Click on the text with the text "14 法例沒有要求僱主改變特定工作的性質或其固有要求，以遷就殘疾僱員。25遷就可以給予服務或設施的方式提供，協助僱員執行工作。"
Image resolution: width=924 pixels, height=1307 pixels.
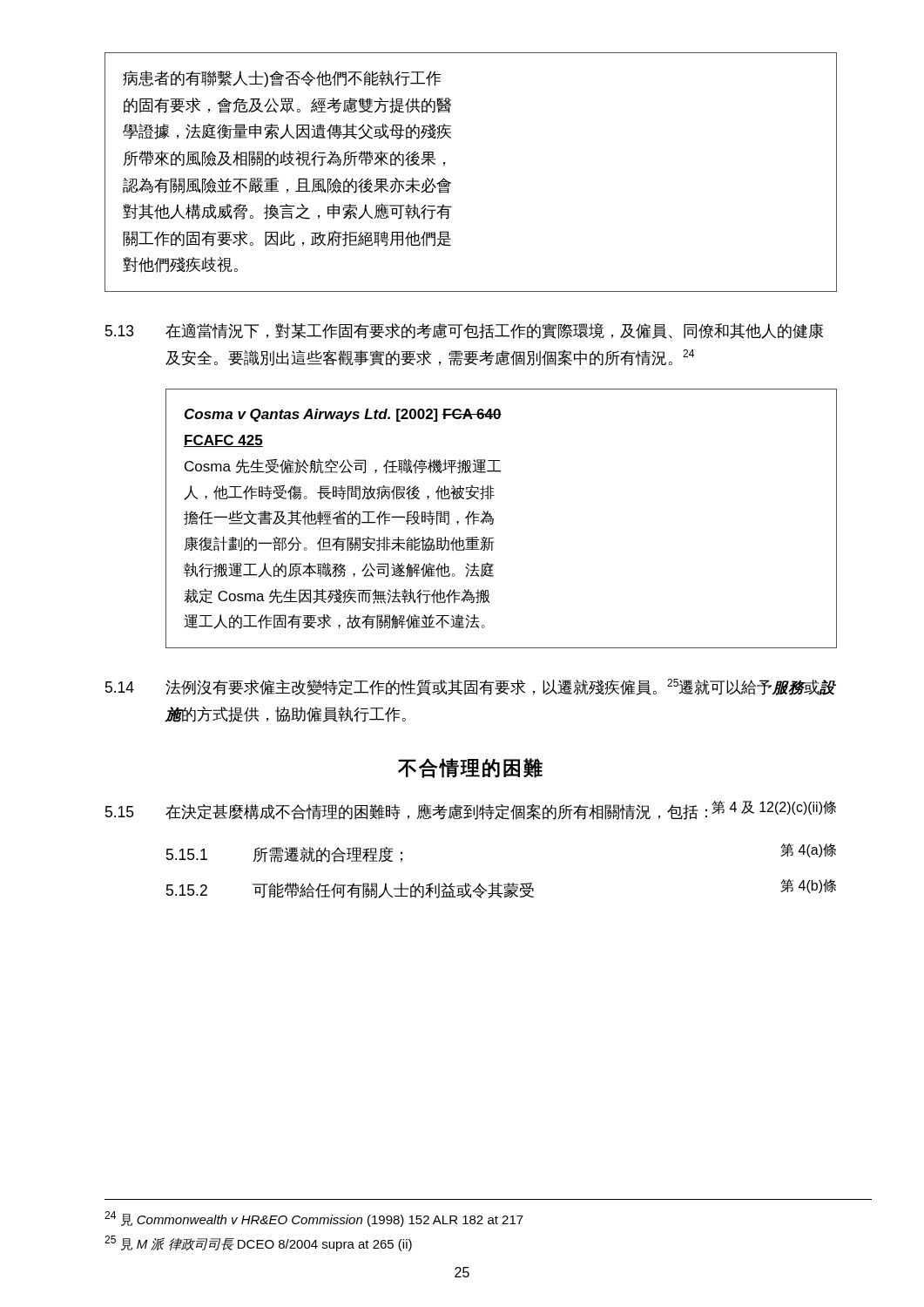tap(471, 701)
